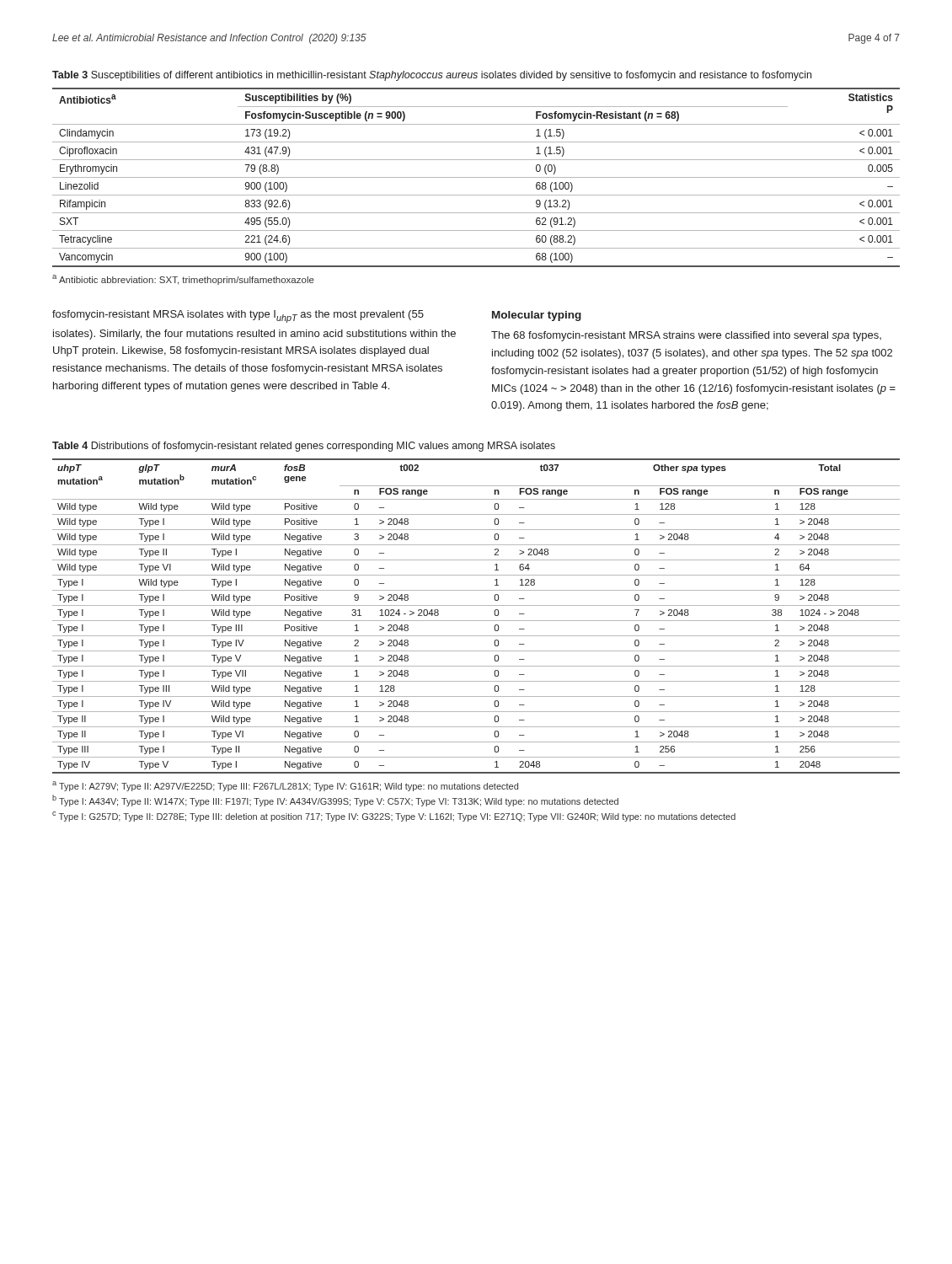Point to the block beginning "The 68 fosfomycin-resistant MRSA strains were"

point(693,370)
